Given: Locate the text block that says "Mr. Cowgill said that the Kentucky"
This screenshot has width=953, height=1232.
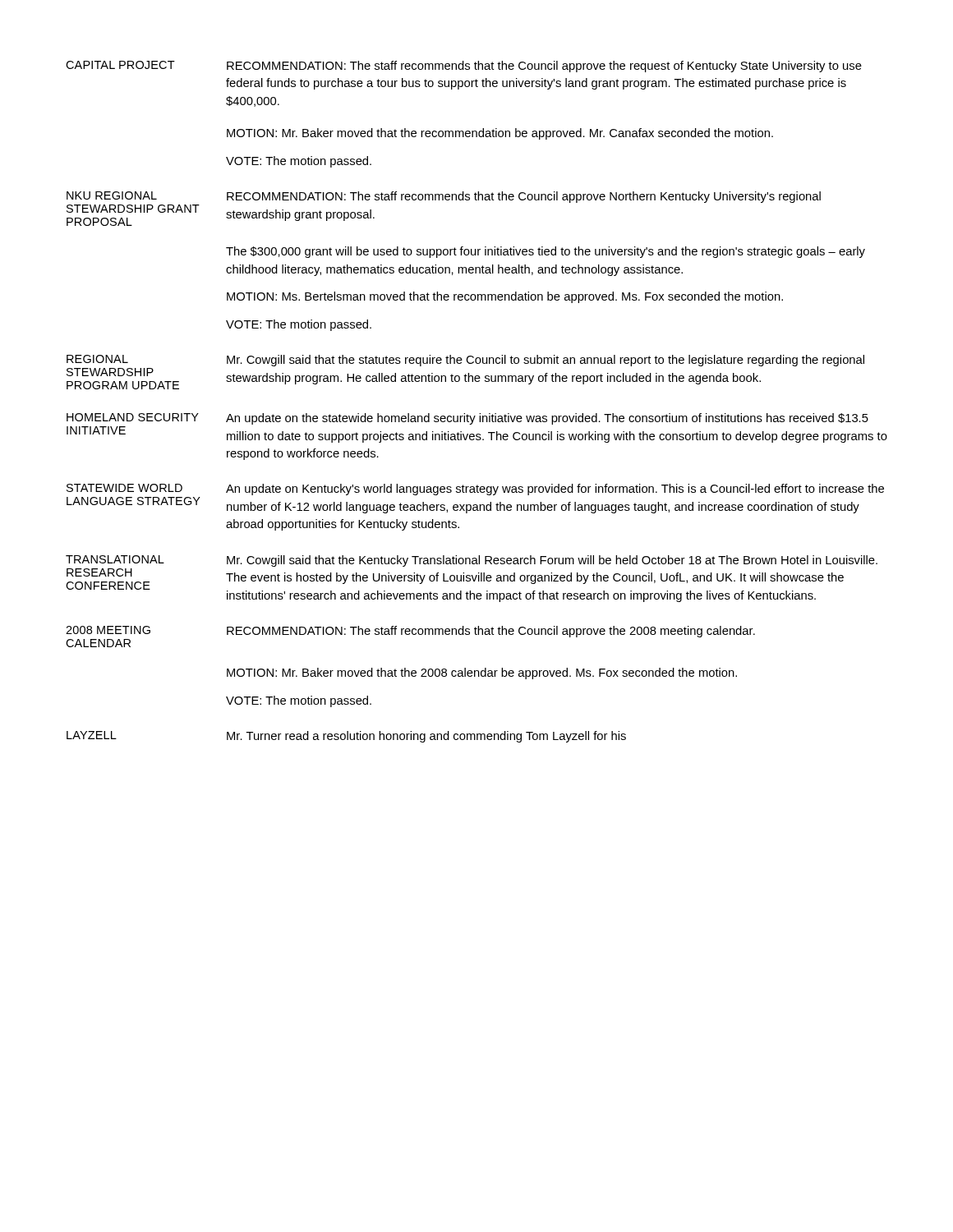Looking at the screenshot, I should (557, 578).
